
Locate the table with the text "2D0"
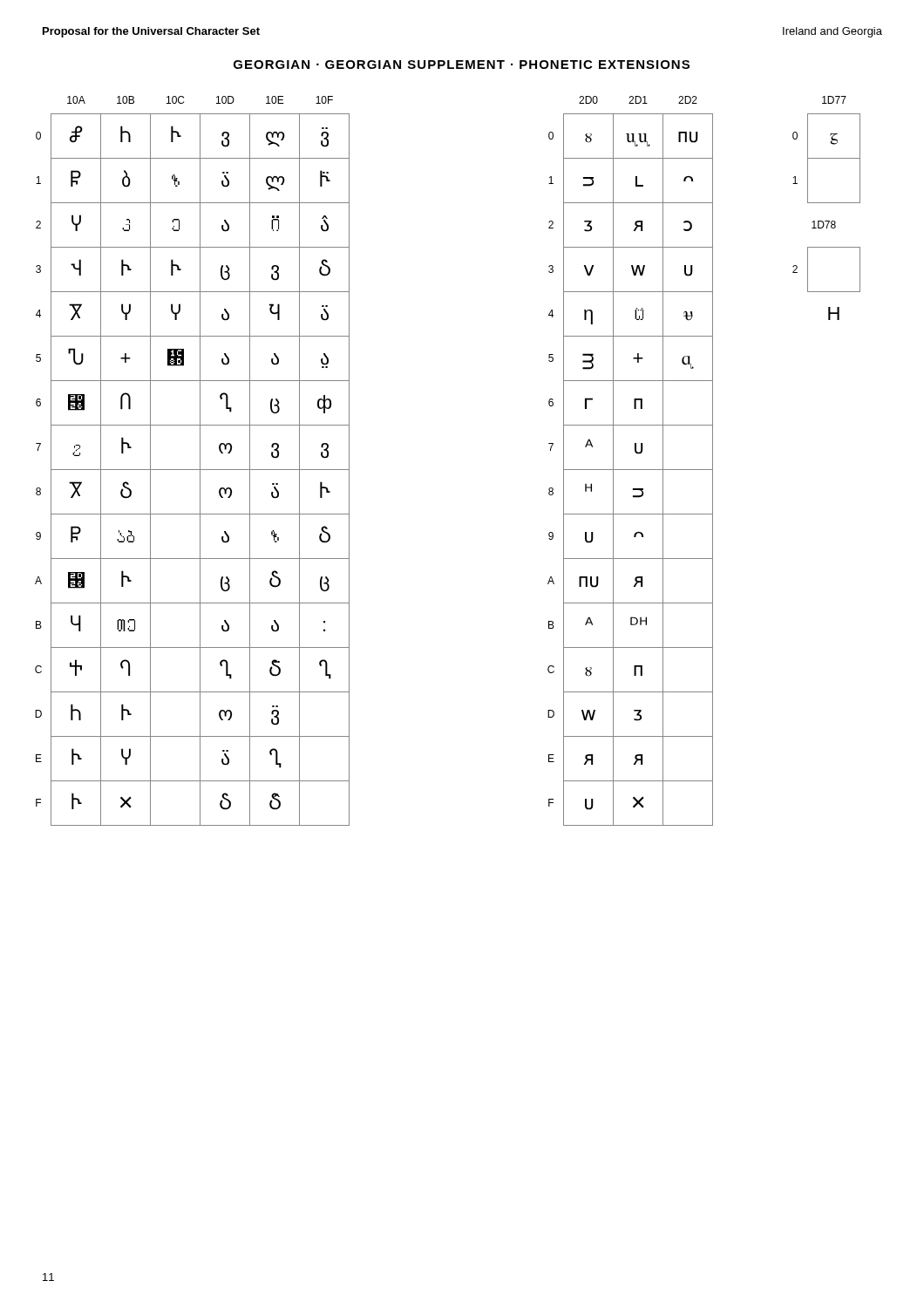pos(626,456)
